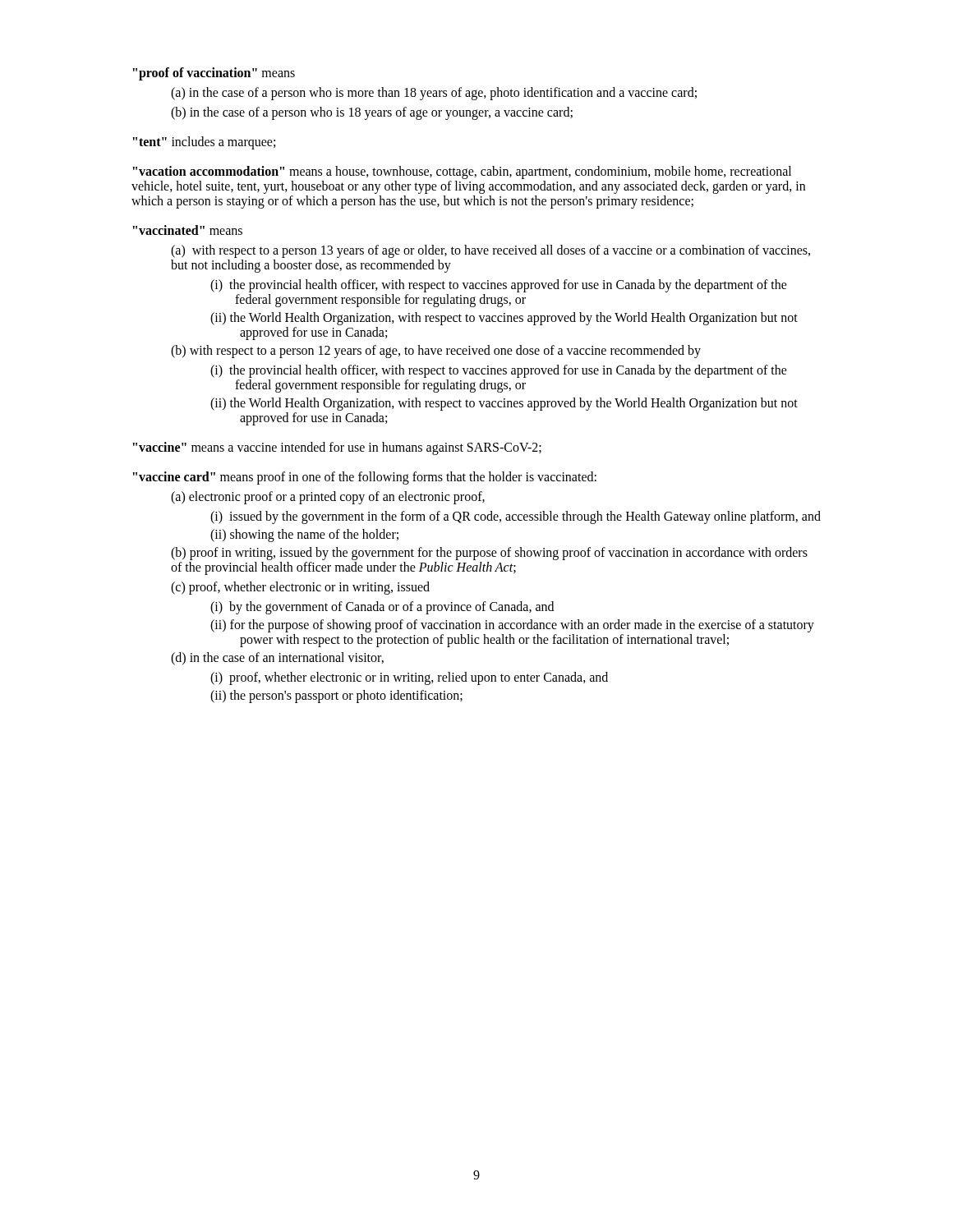Find the text block that says ""vaccinated" means (a) with respect to"
Image resolution: width=953 pixels, height=1232 pixels.
coord(476,324)
